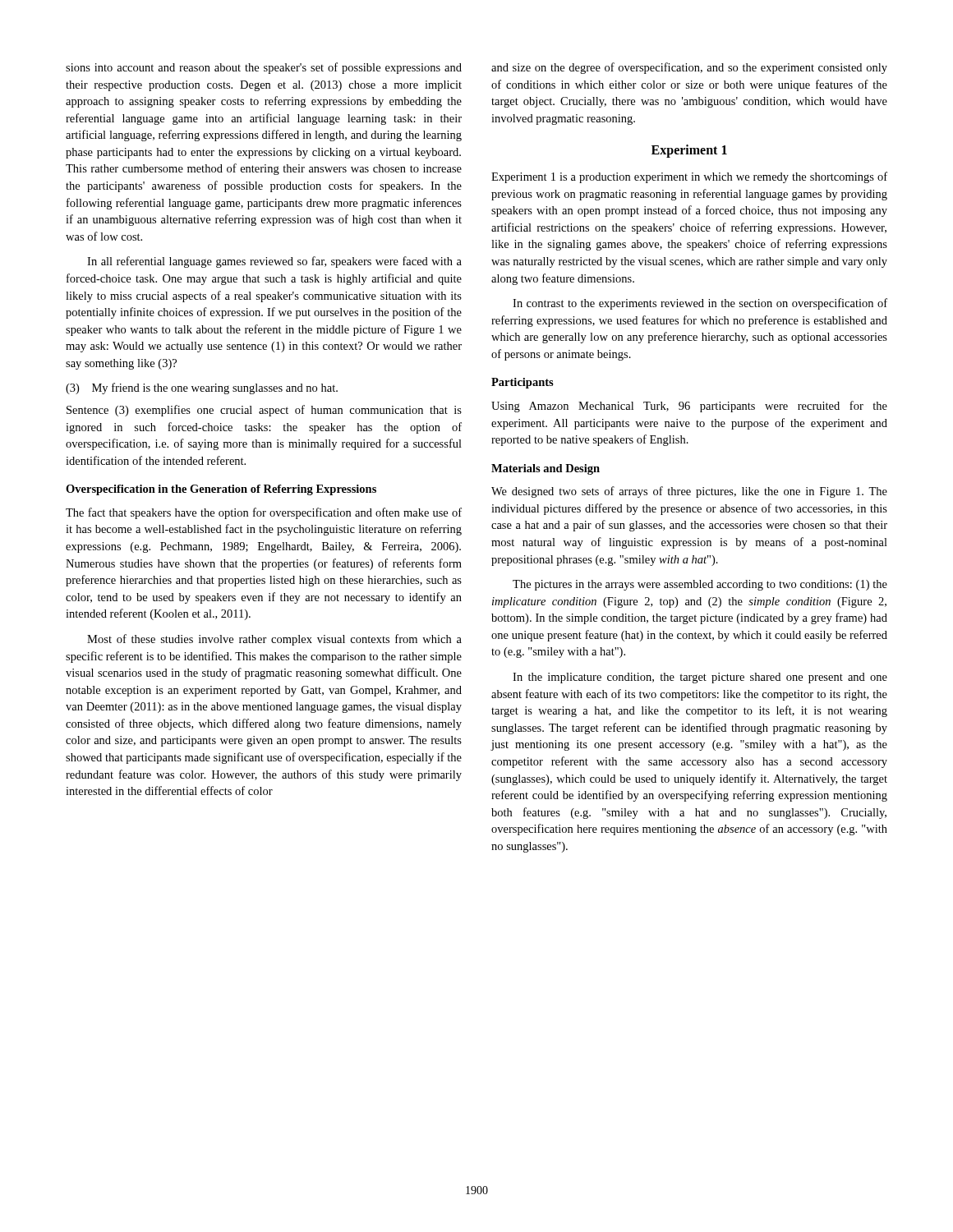Locate the block of text that opens with "The fact that speakers have the option"
Viewport: 953px width, 1232px height.
tap(264, 563)
